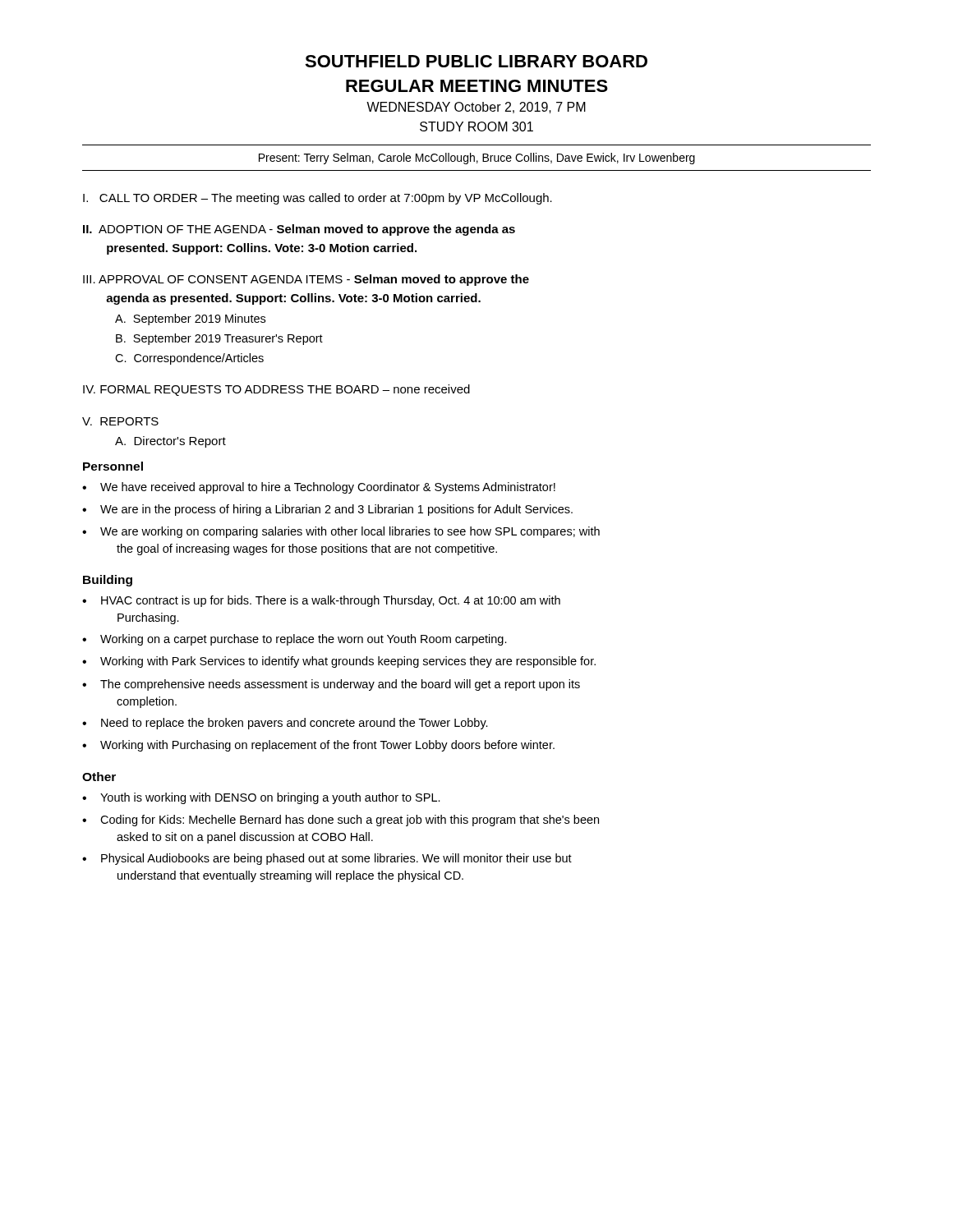This screenshot has width=953, height=1232.
Task: Click the passage that begins "III. APPROVAL OF CONSENT"
Action: tap(306, 288)
